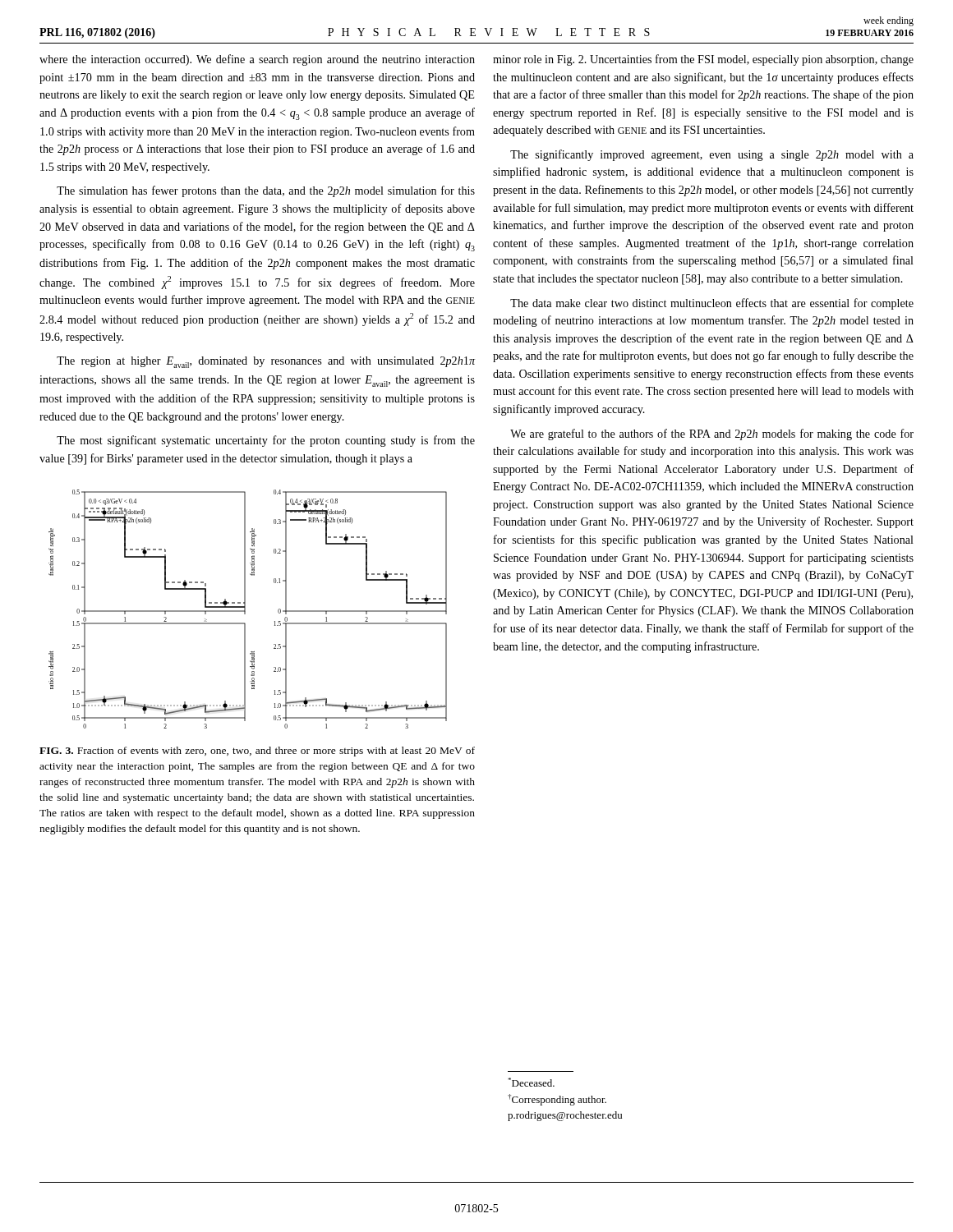
Task: Point to the passage starting "The region at higher"
Action: coord(257,389)
